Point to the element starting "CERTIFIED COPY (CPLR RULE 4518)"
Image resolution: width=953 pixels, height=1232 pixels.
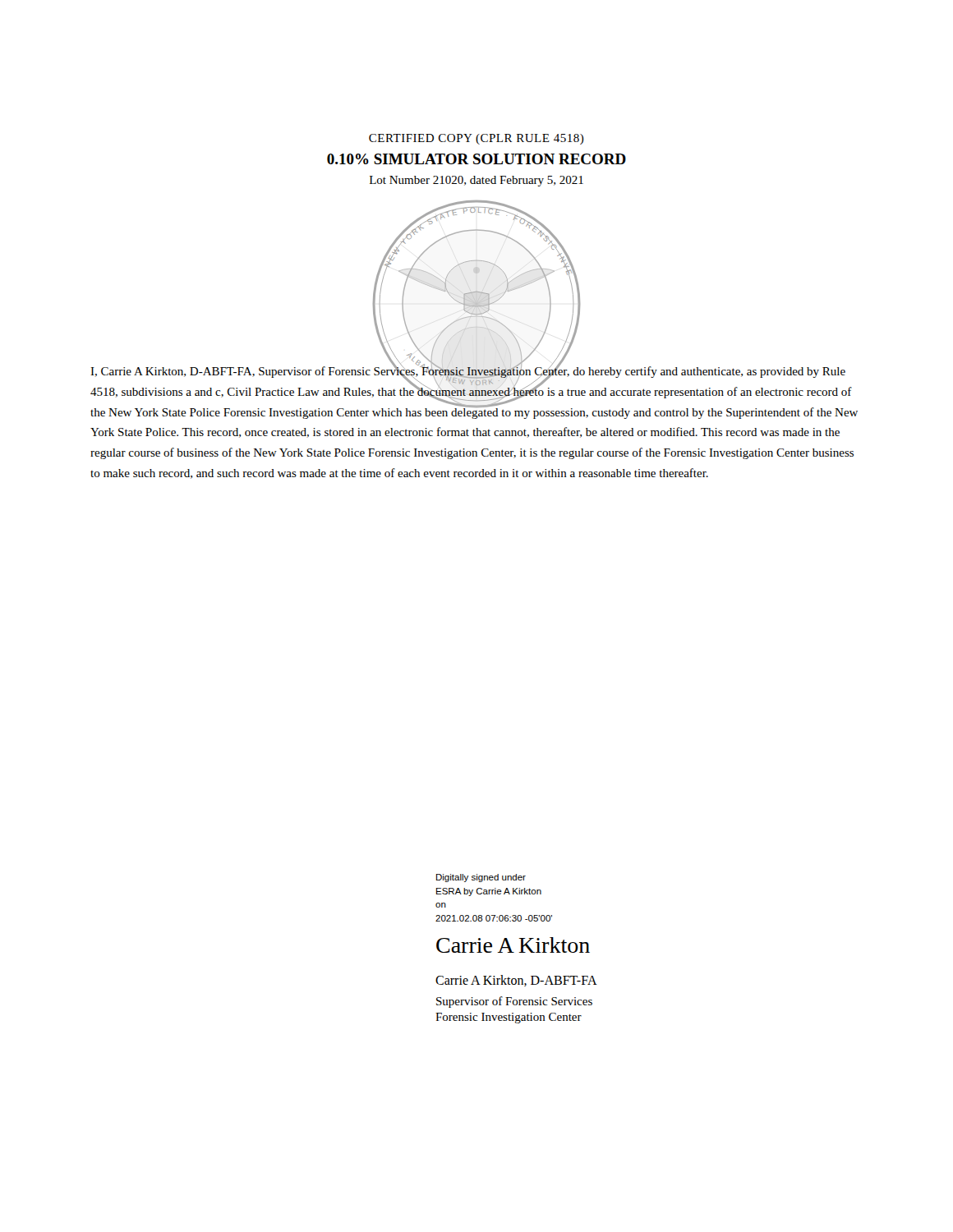tap(476, 138)
